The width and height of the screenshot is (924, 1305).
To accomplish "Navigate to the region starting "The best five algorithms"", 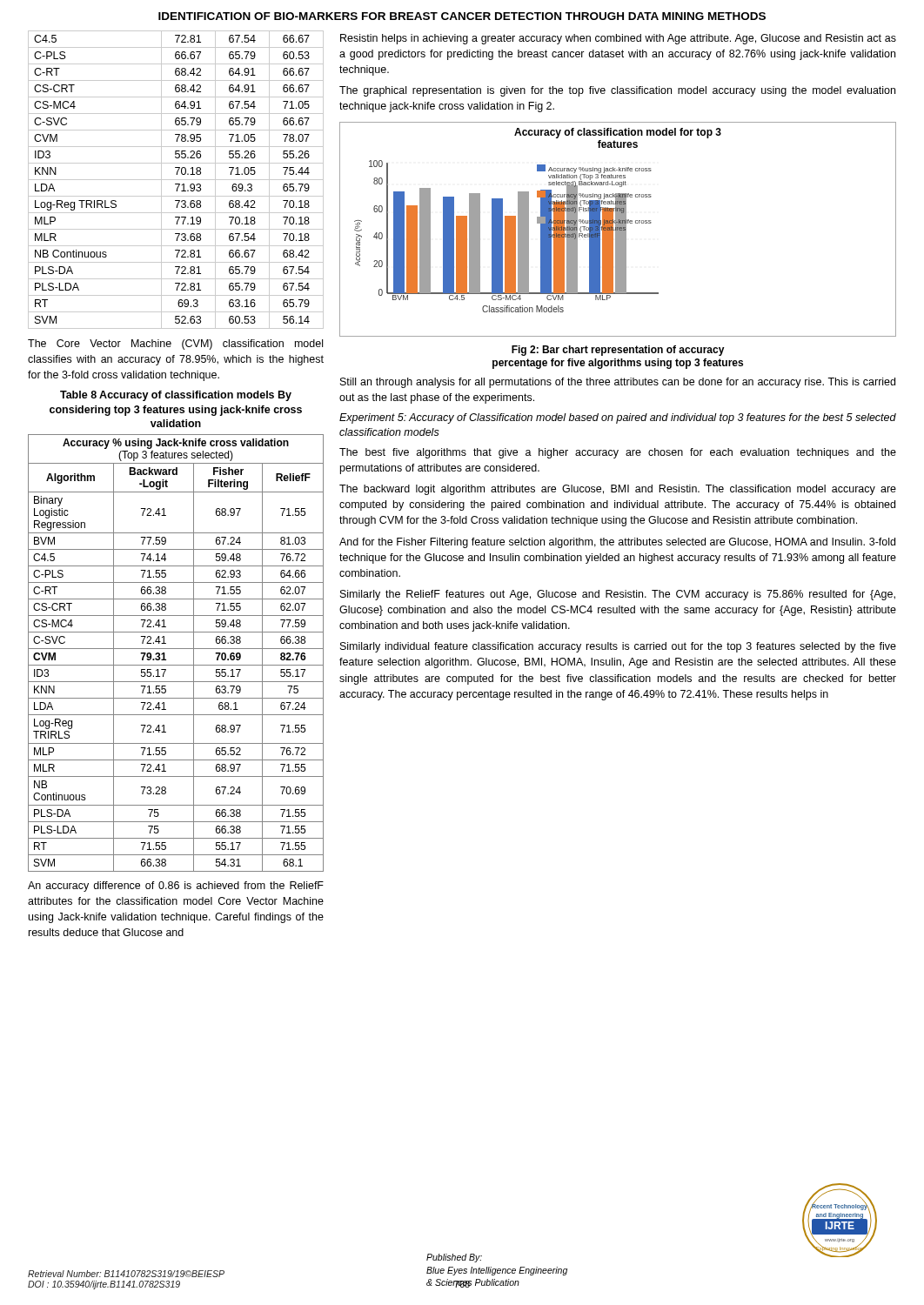I will point(618,460).
